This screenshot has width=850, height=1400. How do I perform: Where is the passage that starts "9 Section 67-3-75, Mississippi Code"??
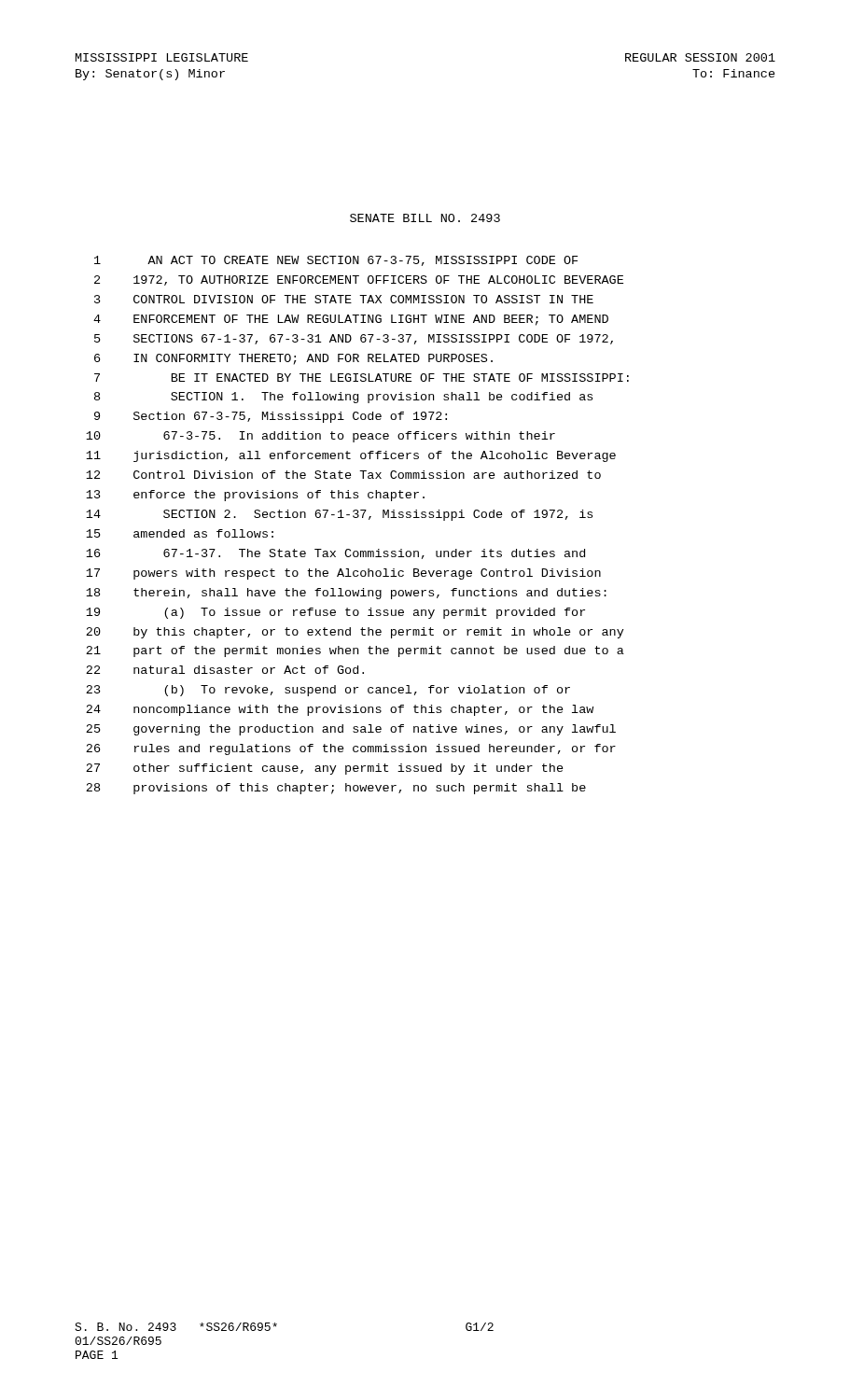pyautogui.click(x=425, y=418)
